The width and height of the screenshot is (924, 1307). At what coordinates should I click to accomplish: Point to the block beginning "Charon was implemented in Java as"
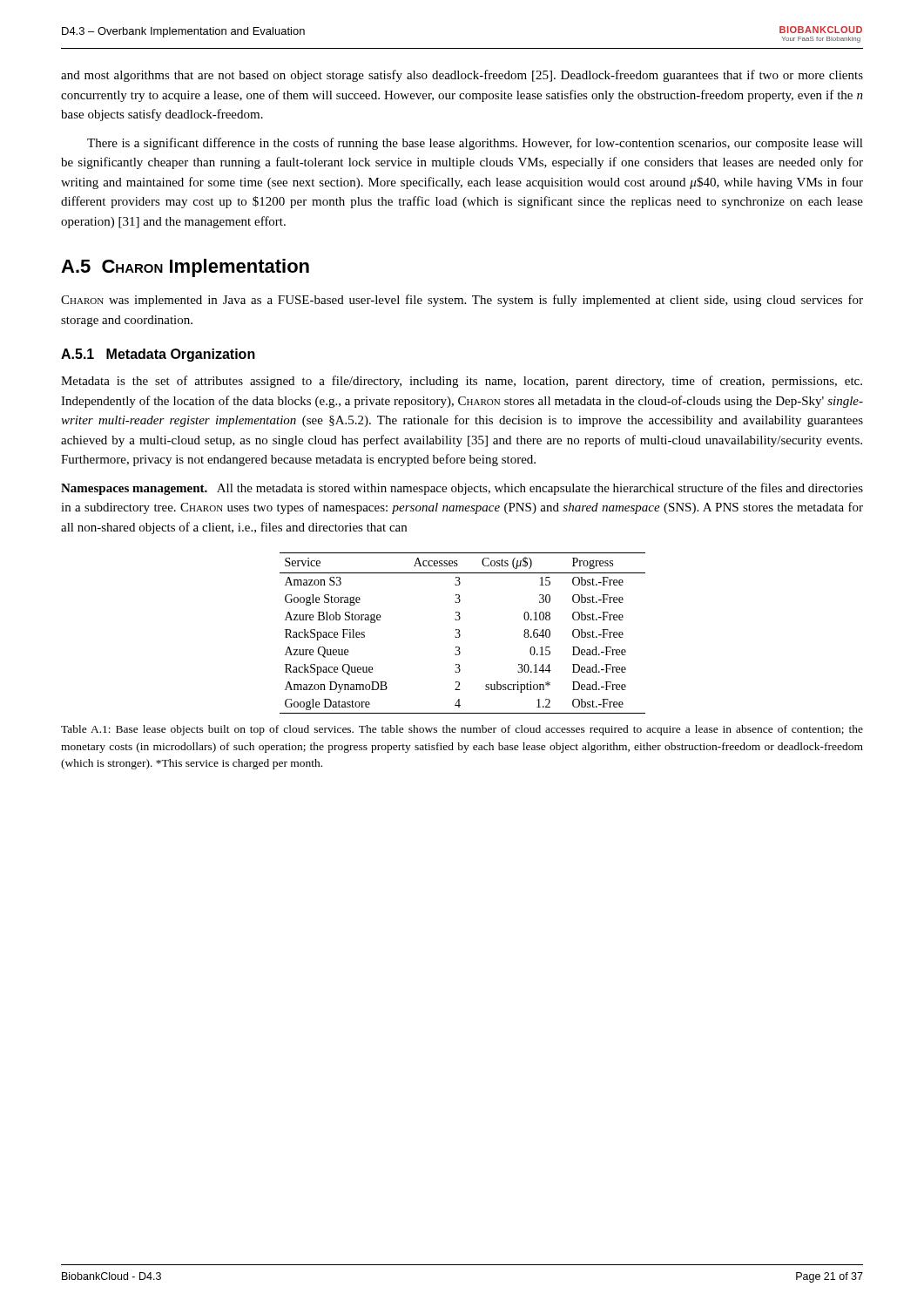click(462, 310)
